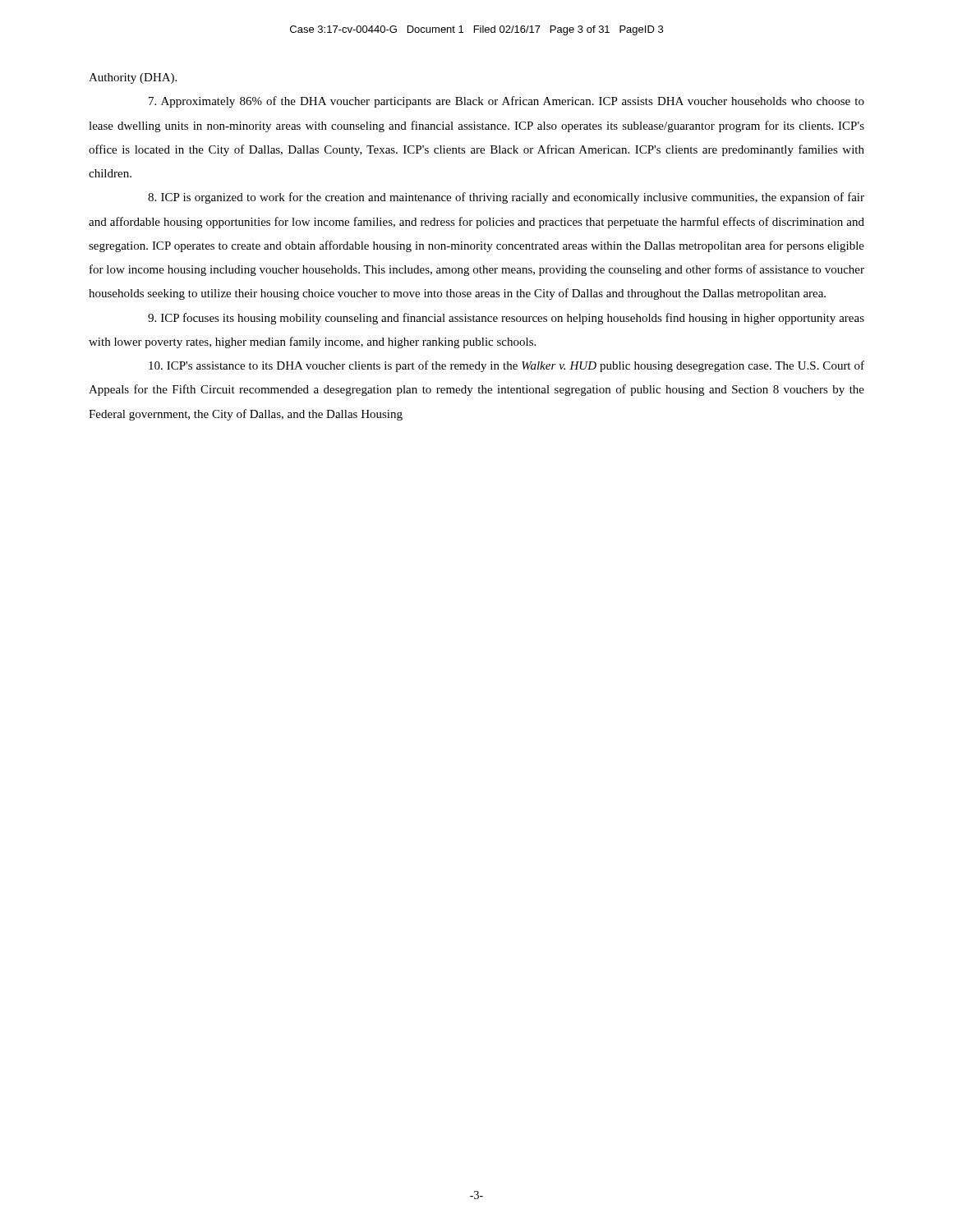
Task: Locate the text block starting "Approximately 86% of the"
Action: tap(476, 138)
